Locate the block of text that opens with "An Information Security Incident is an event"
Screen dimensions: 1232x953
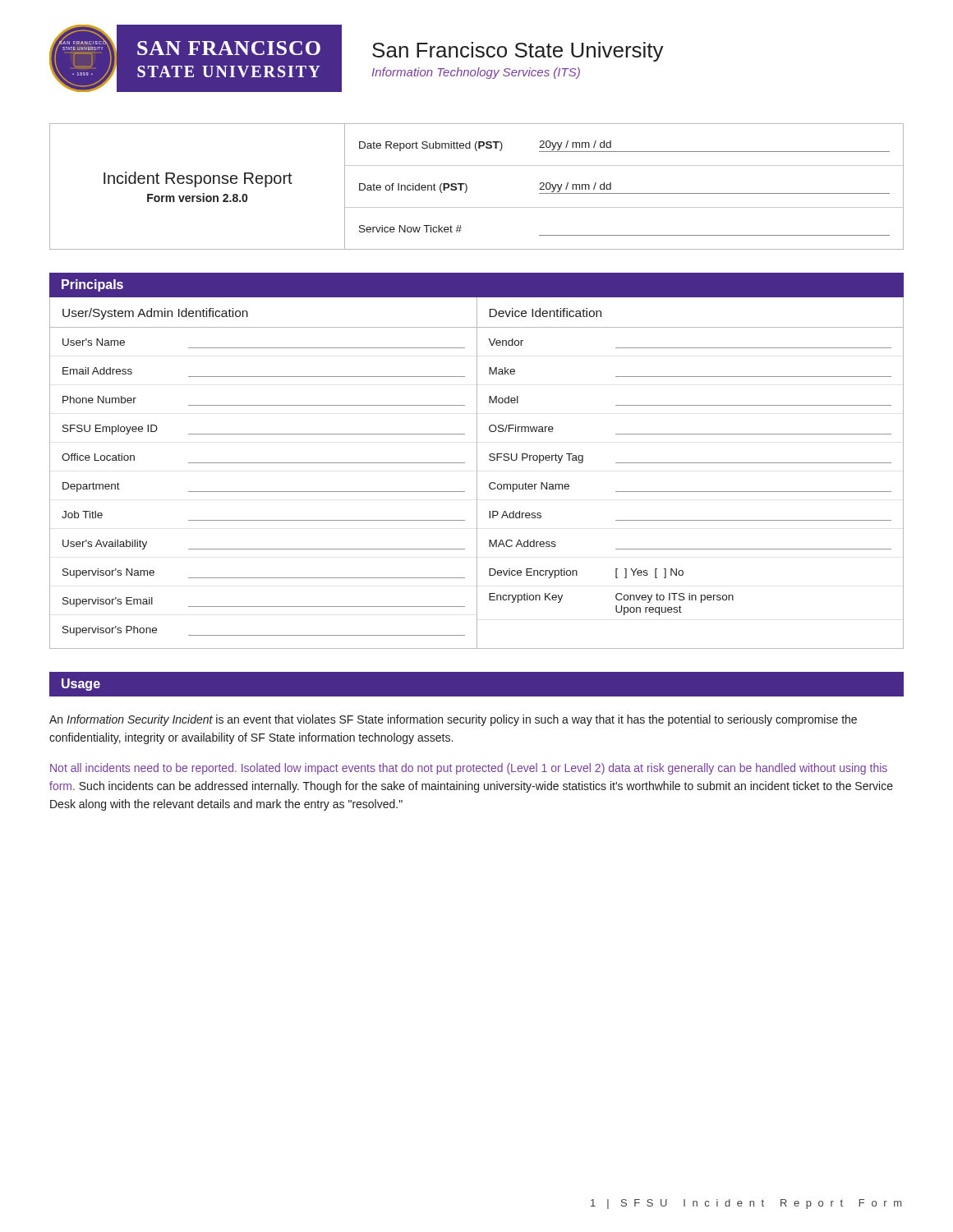click(453, 728)
